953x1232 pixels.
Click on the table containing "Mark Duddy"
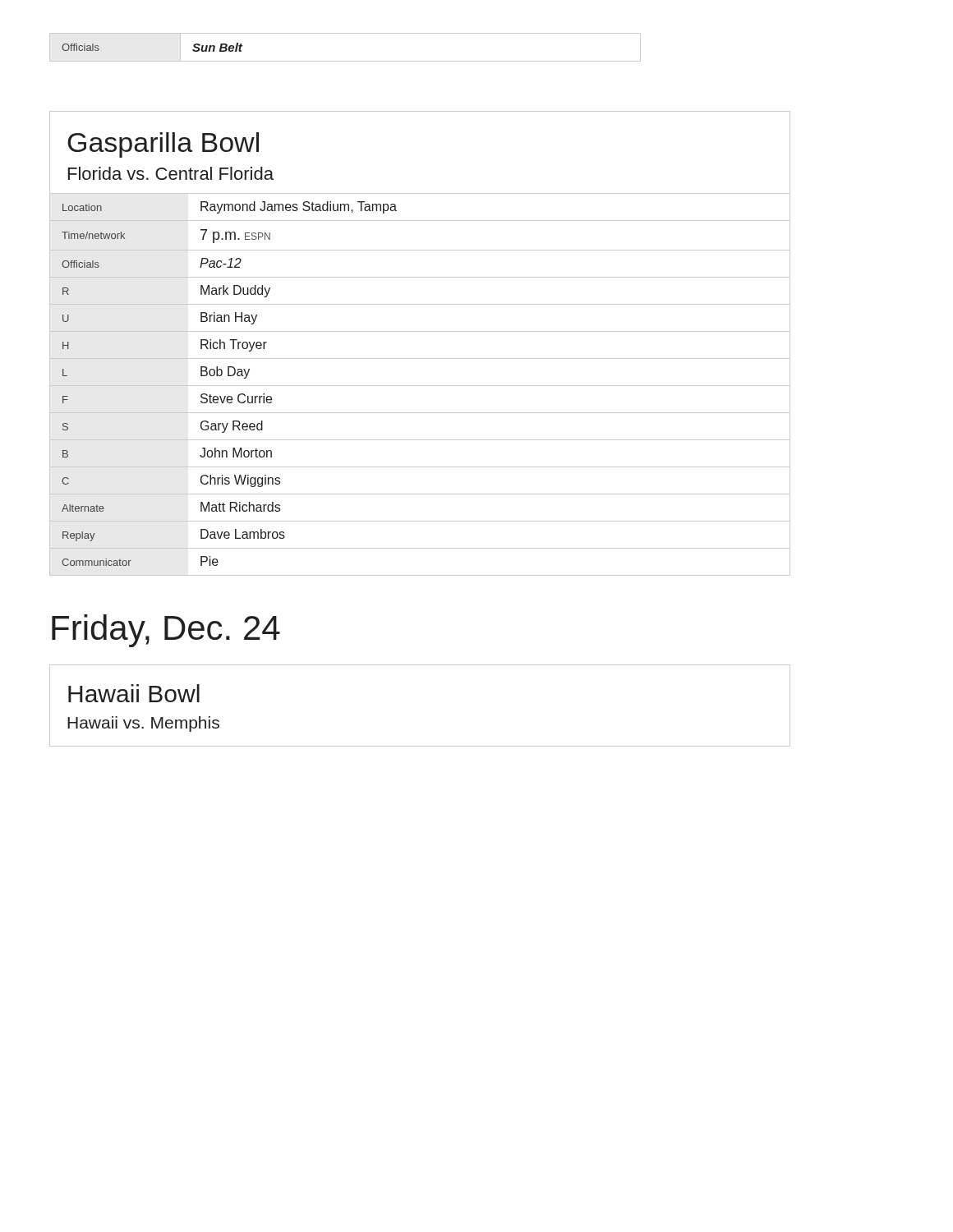pyautogui.click(x=420, y=343)
